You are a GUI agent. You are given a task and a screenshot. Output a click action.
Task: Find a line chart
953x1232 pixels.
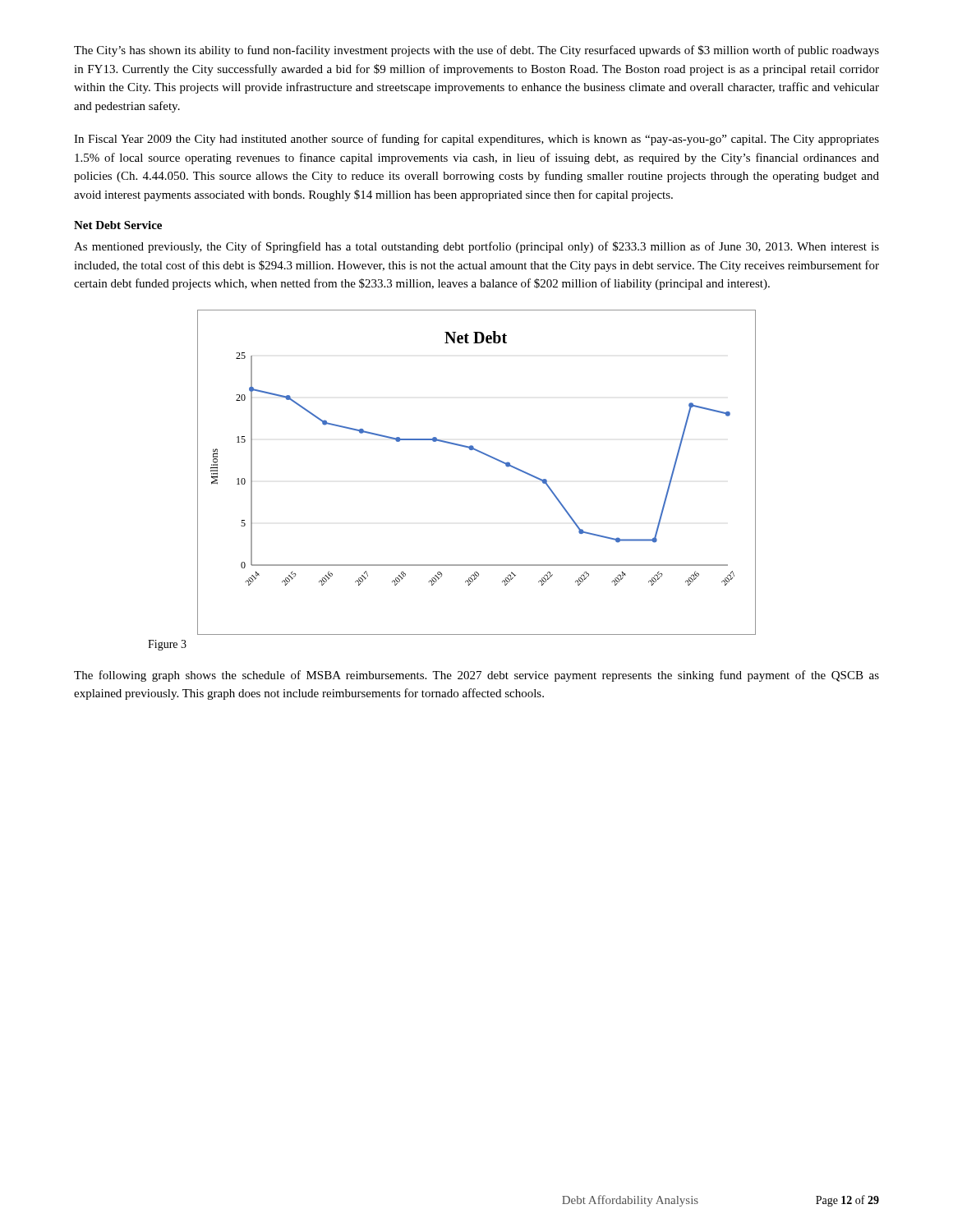[476, 472]
